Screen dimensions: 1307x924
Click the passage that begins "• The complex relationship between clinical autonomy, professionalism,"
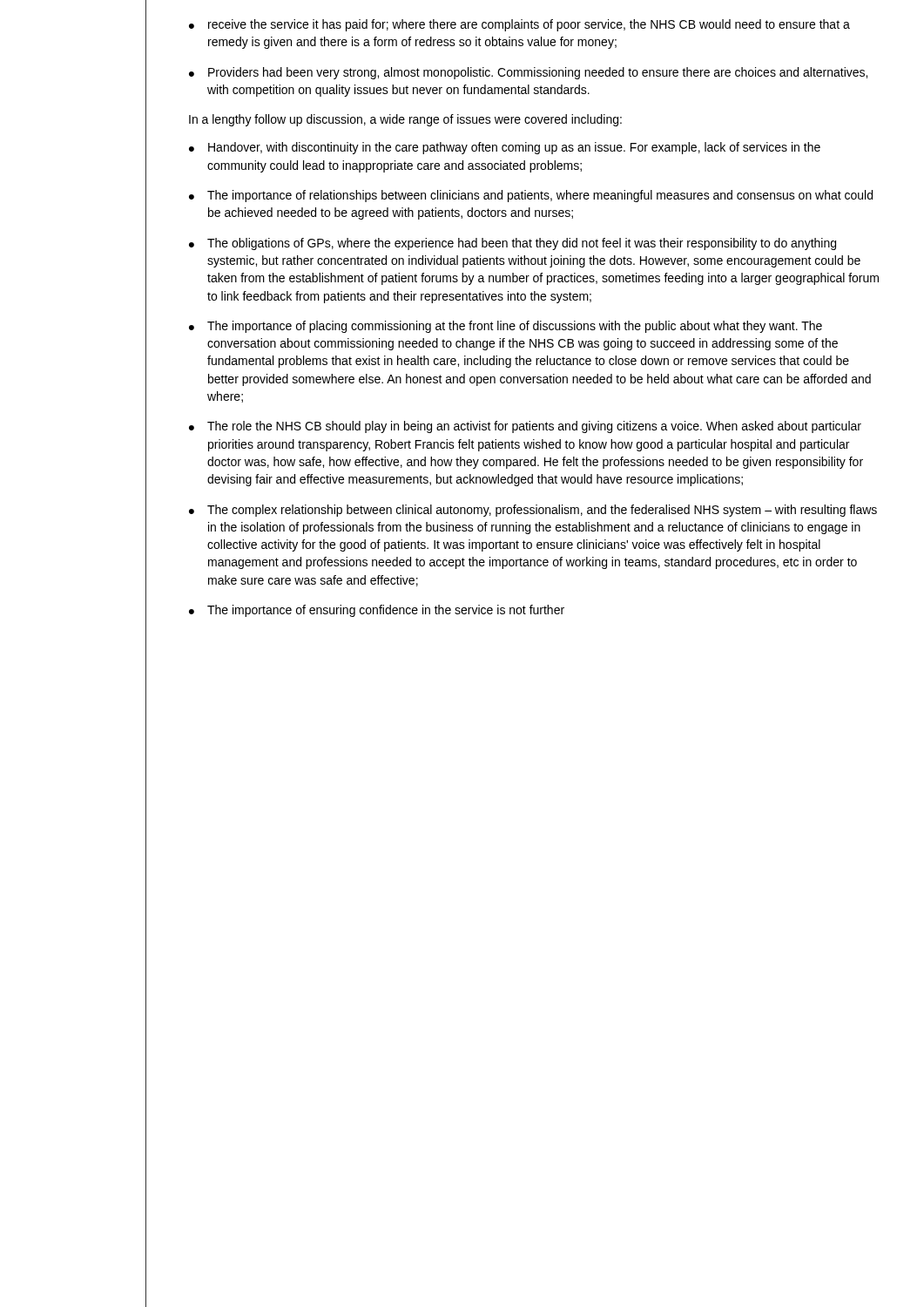tap(535, 545)
